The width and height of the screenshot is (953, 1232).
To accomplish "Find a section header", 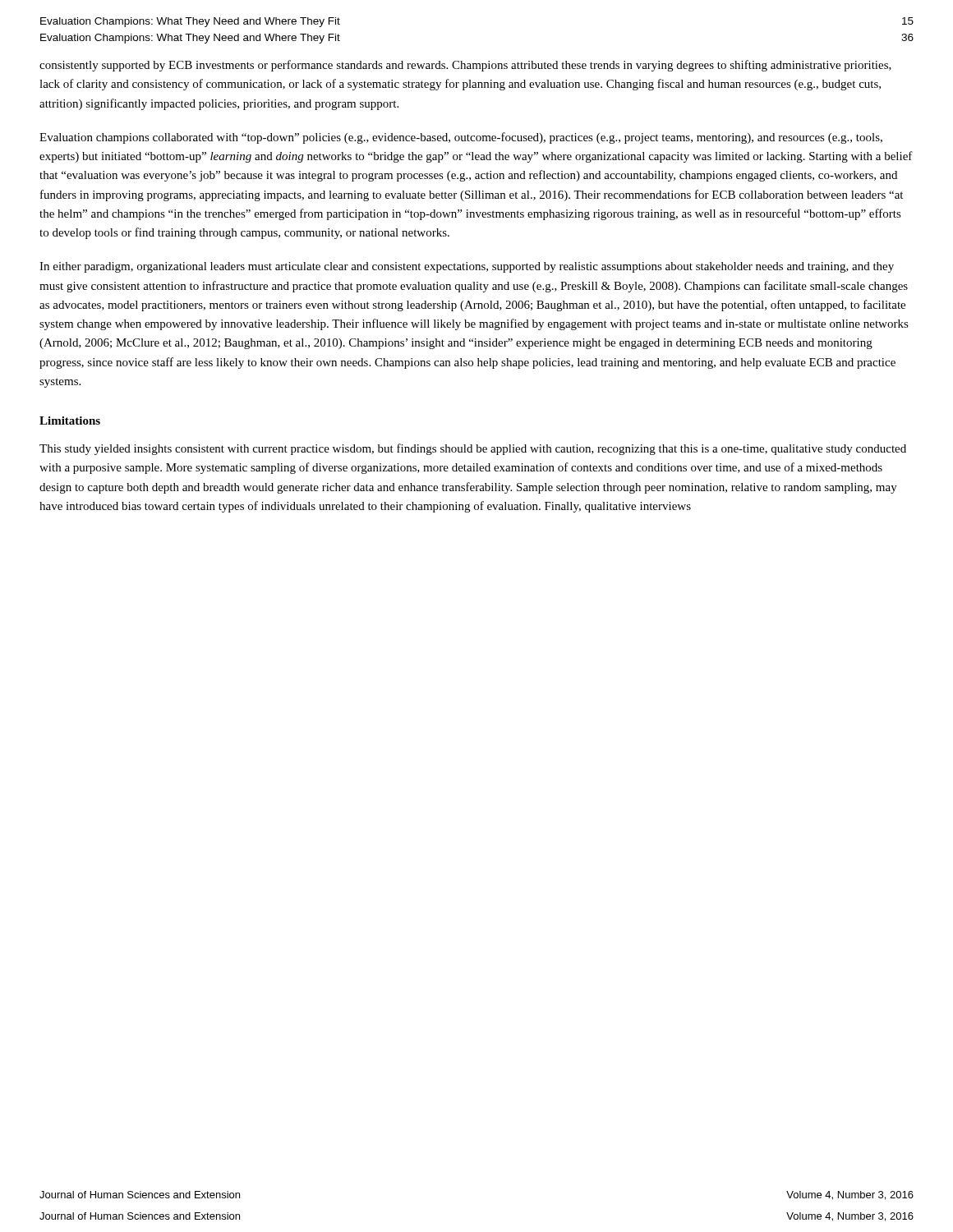I will pos(70,421).
